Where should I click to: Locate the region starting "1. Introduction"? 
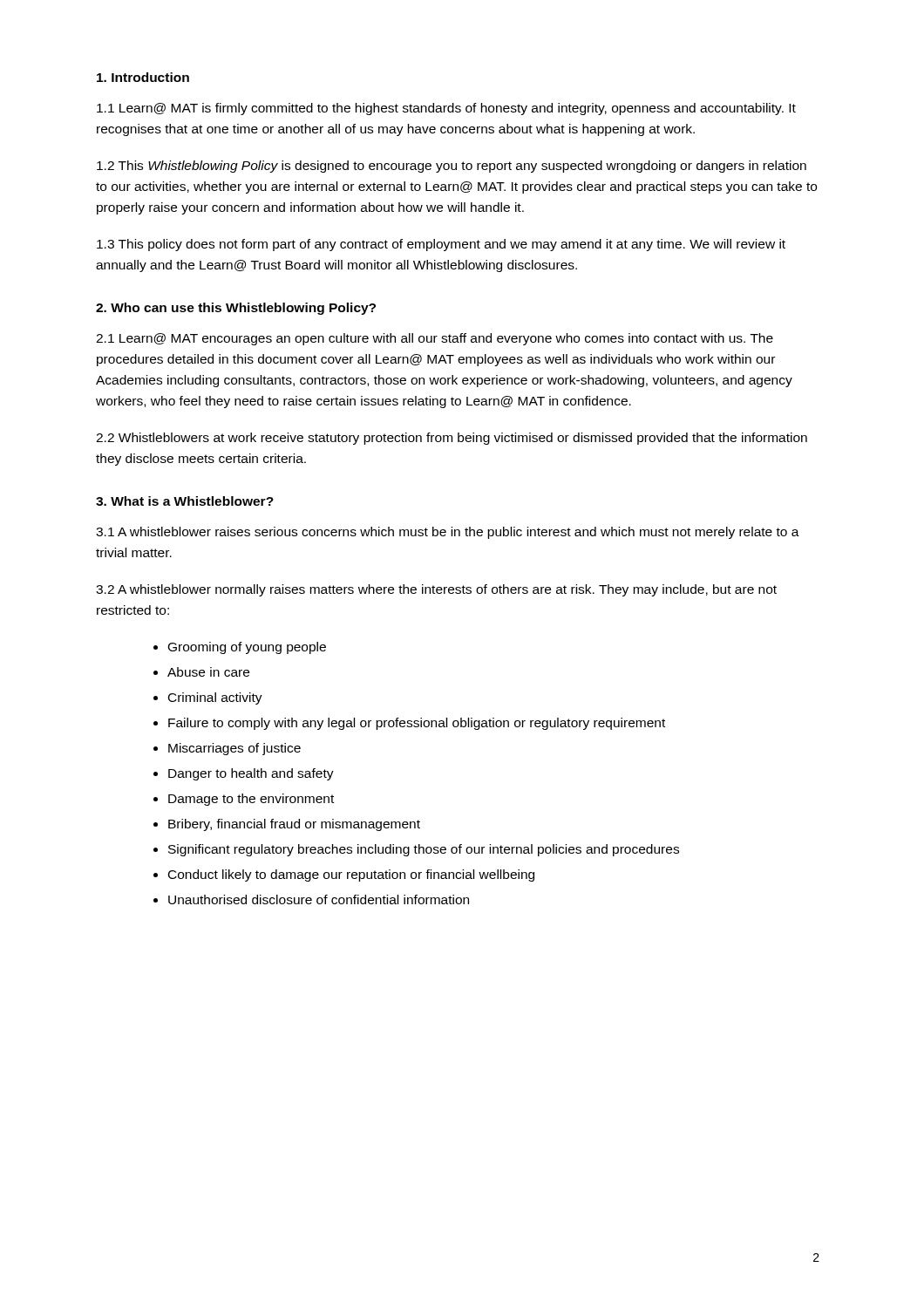[x=143, y=77]
